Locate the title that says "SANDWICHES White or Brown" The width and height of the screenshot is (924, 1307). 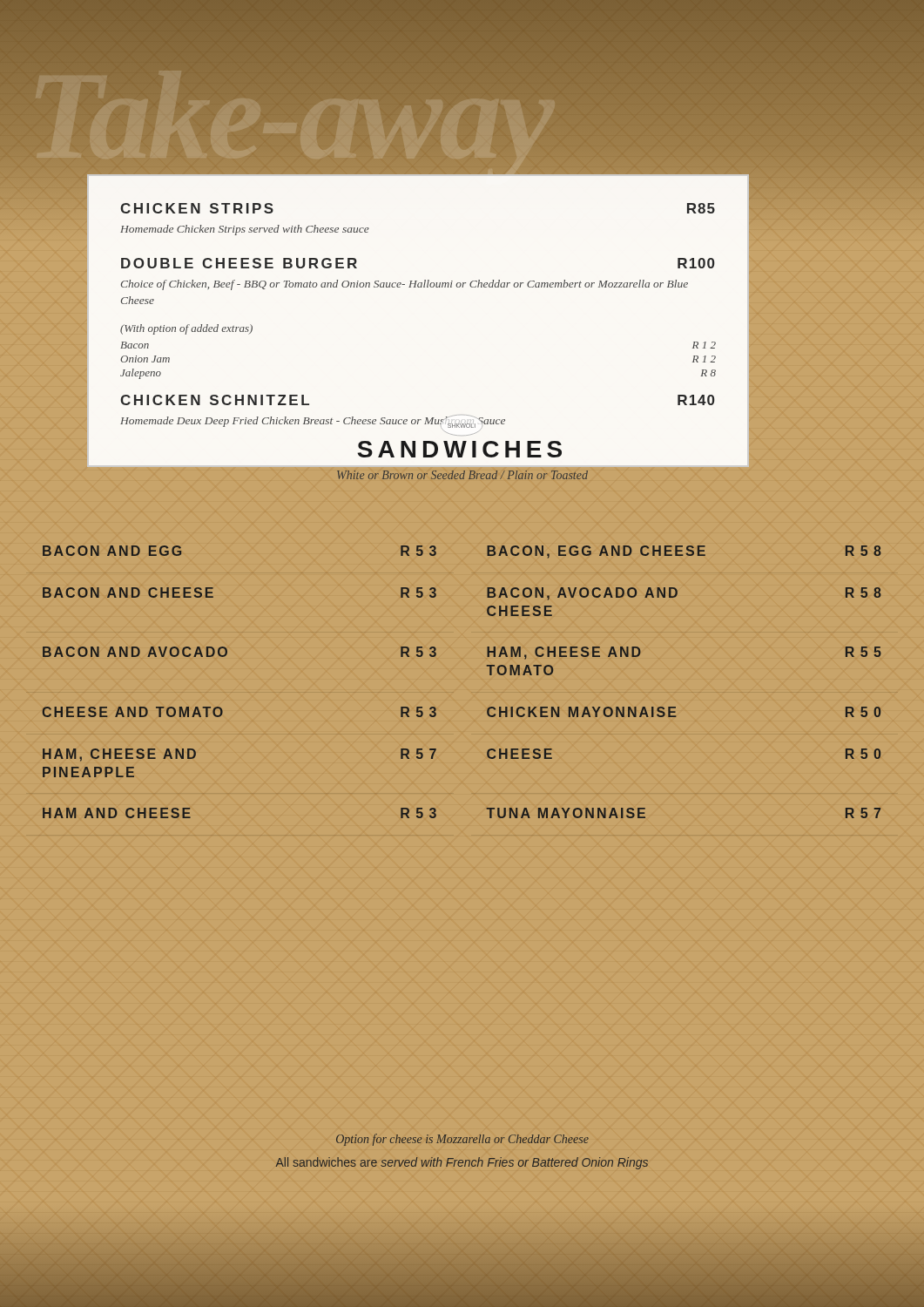click(x=462, y=459)
